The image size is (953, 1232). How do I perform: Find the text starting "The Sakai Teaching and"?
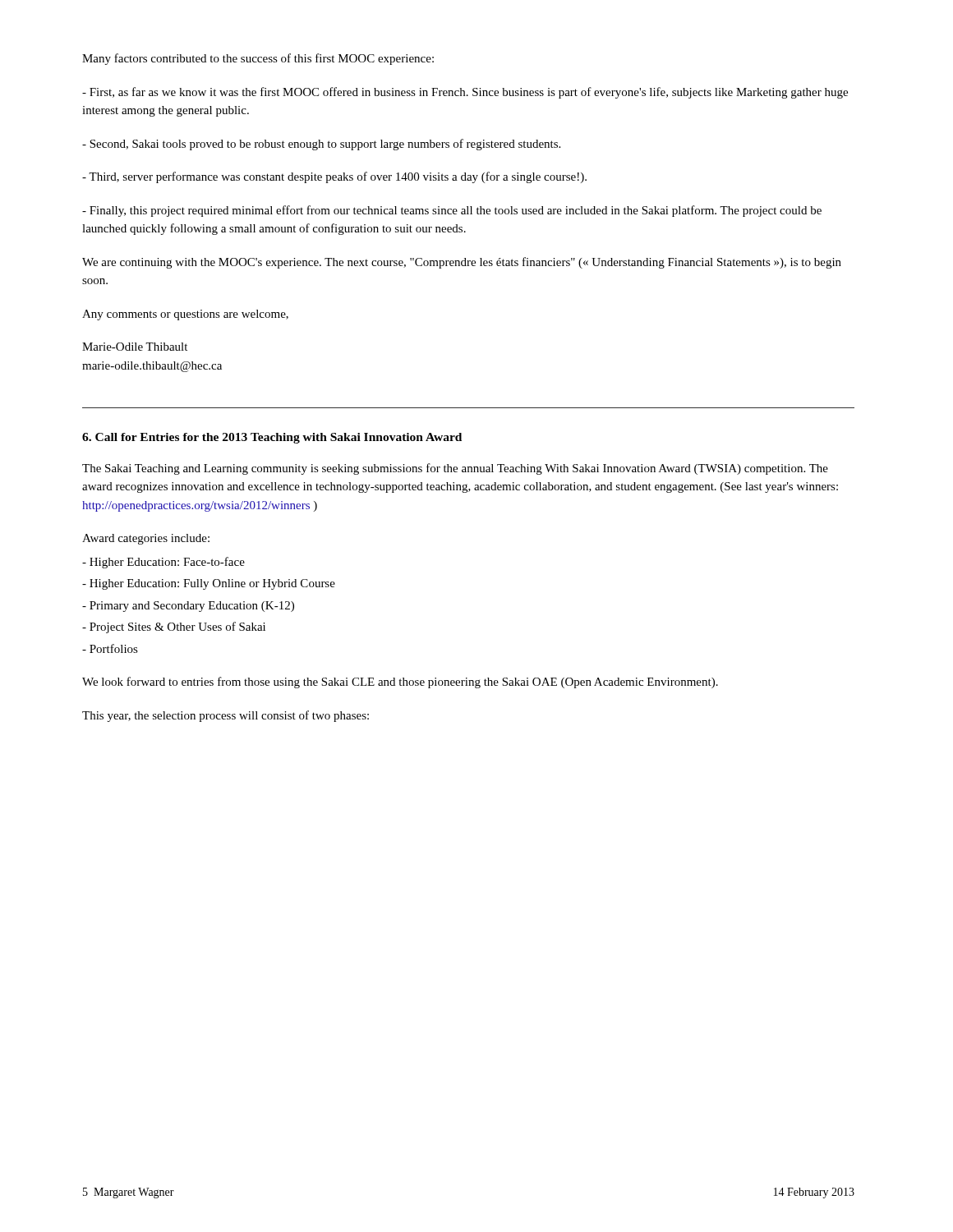pos(461,486)
